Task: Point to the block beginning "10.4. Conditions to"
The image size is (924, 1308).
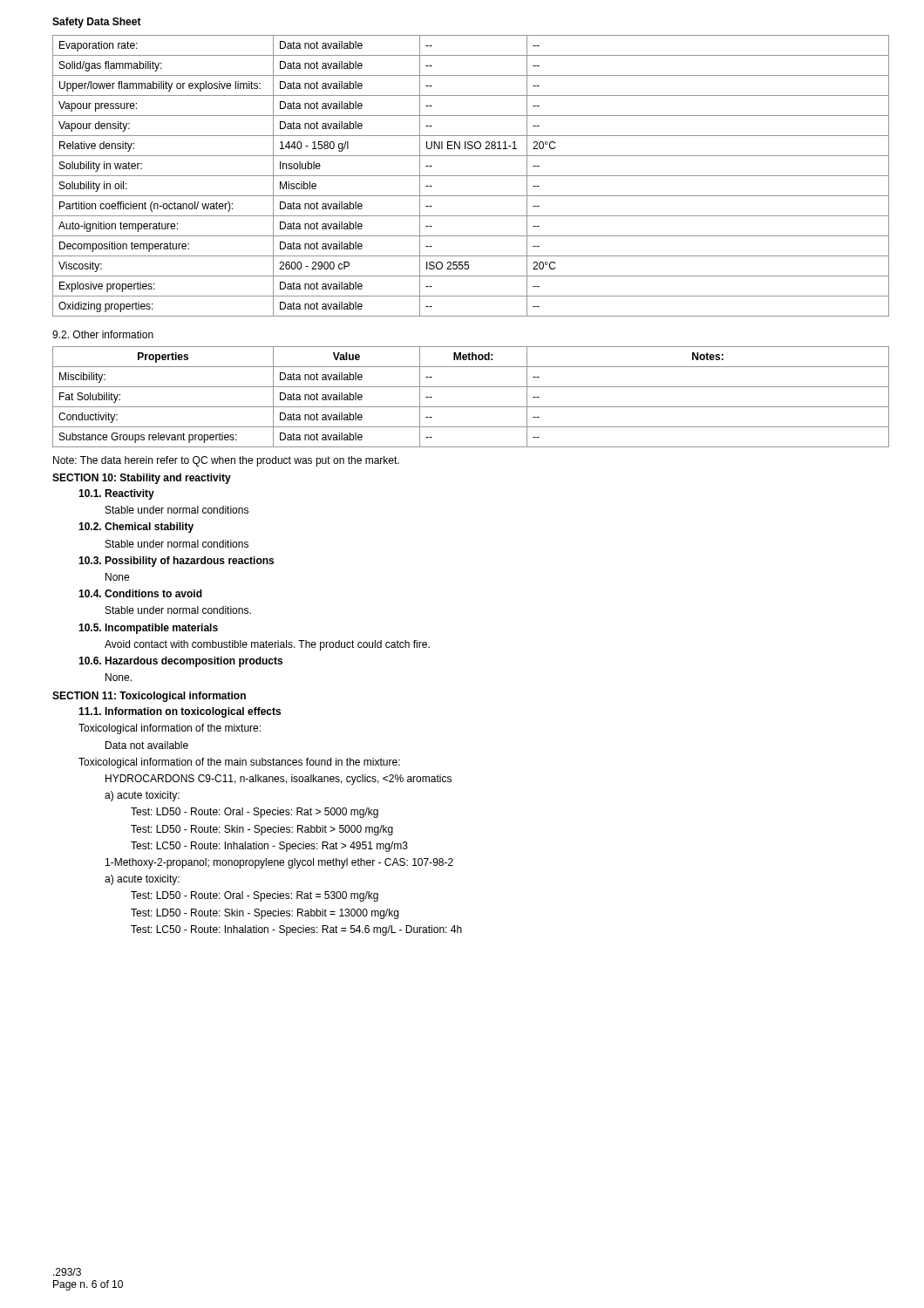Action: coord(140,594)
